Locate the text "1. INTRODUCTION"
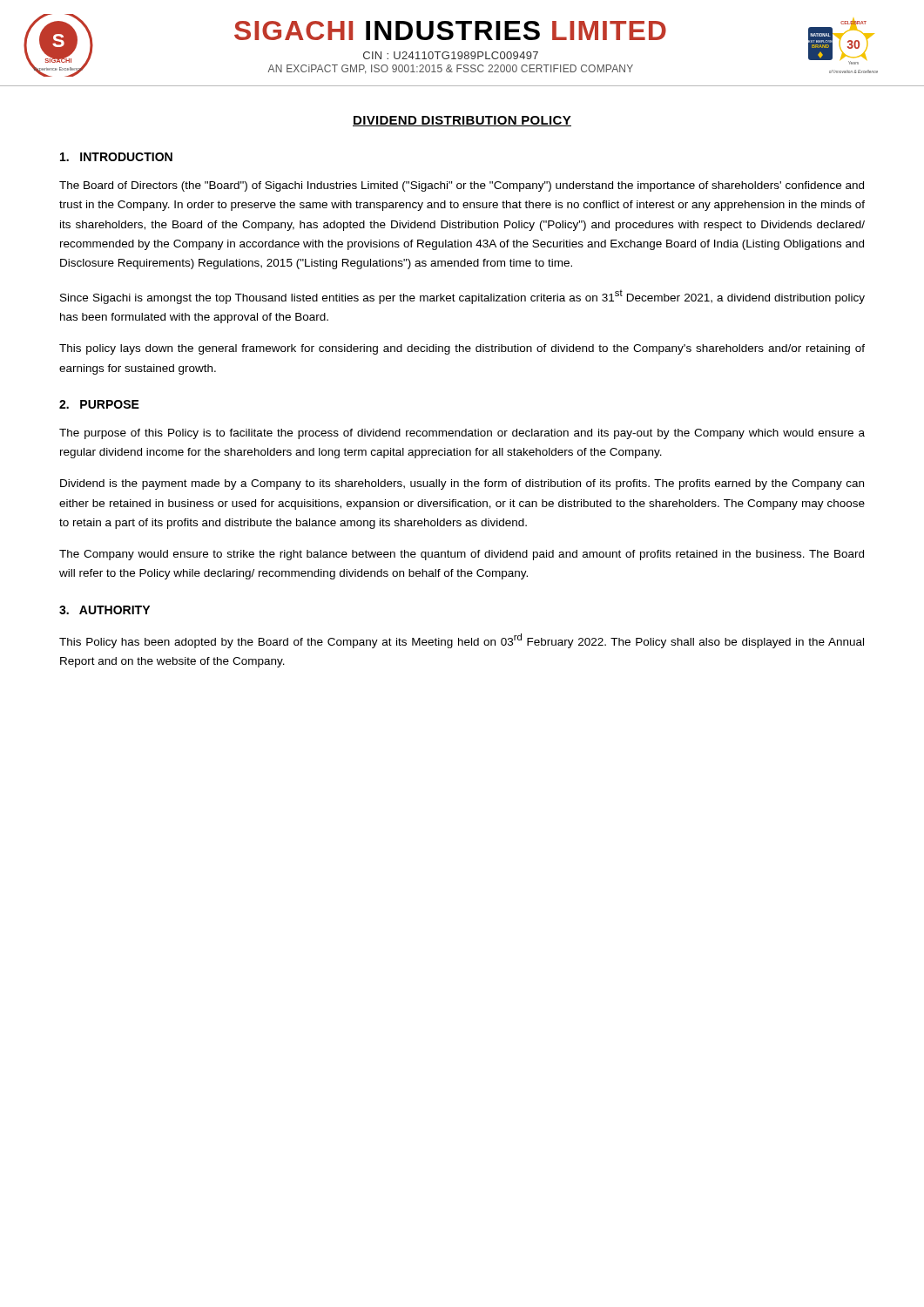The image size is (924, 1307). point(116,157)
